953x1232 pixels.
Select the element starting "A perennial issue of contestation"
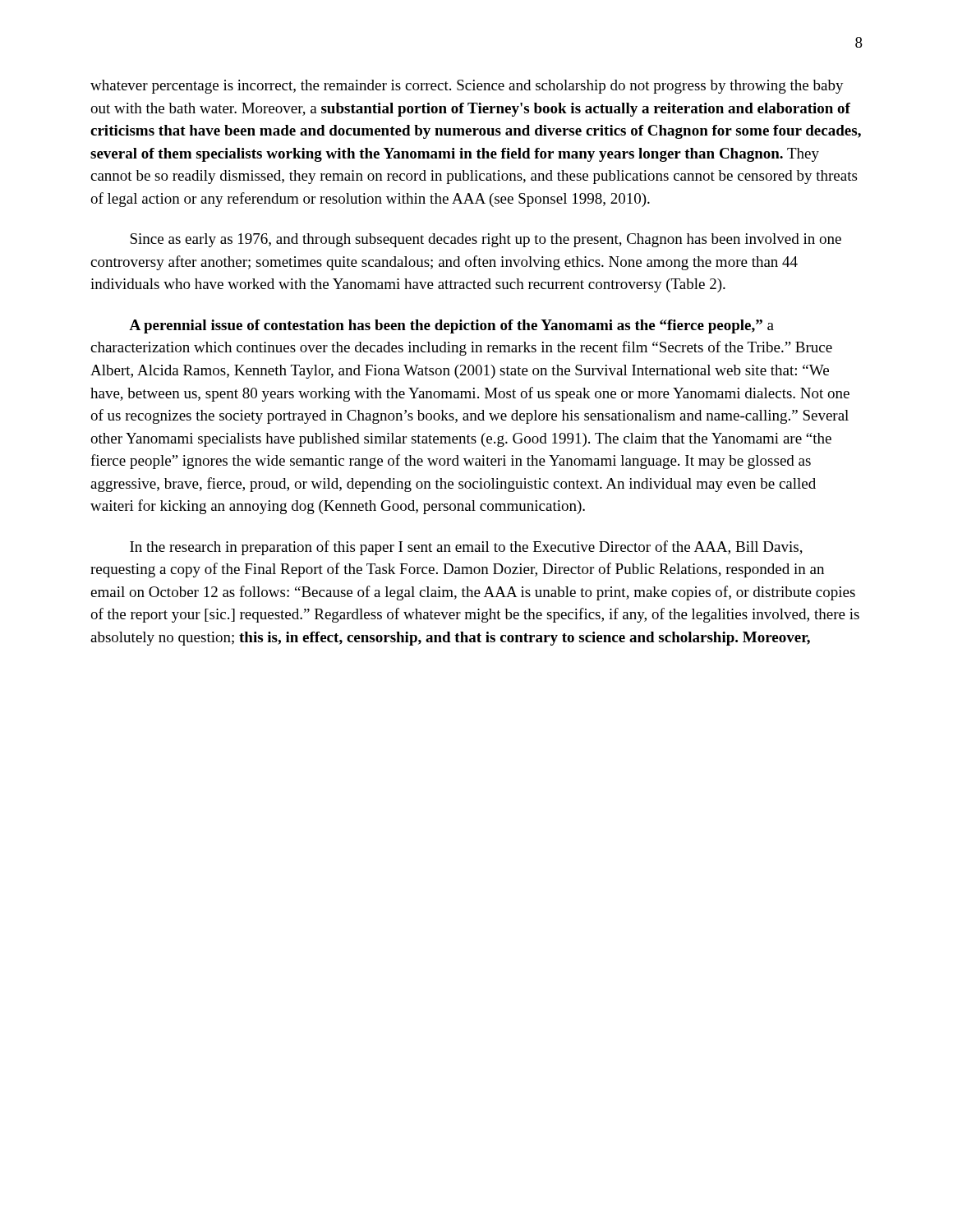470,415
